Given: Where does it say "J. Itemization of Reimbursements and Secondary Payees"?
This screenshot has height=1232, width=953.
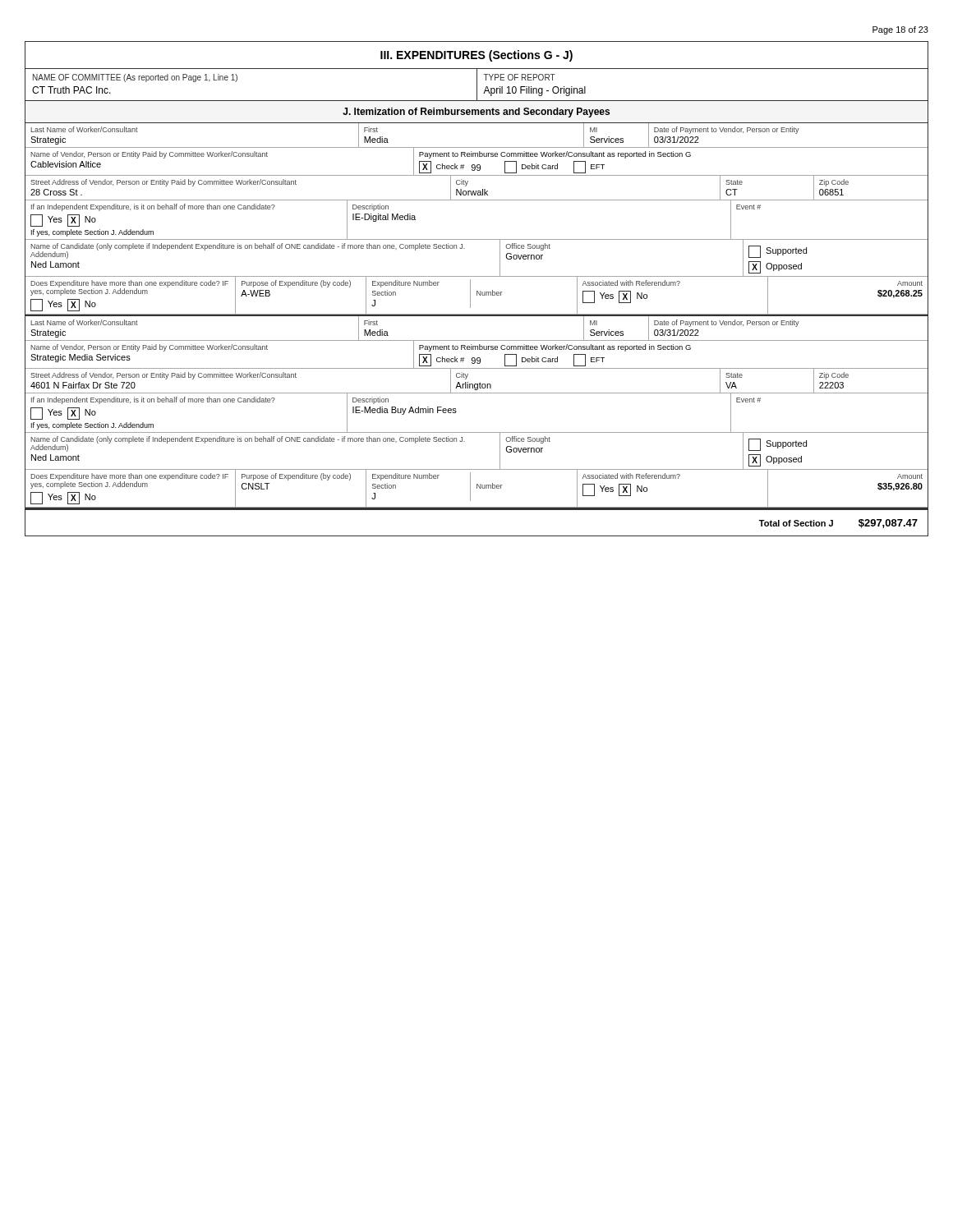Looking at the screenshot, I should tap(476, 112).
